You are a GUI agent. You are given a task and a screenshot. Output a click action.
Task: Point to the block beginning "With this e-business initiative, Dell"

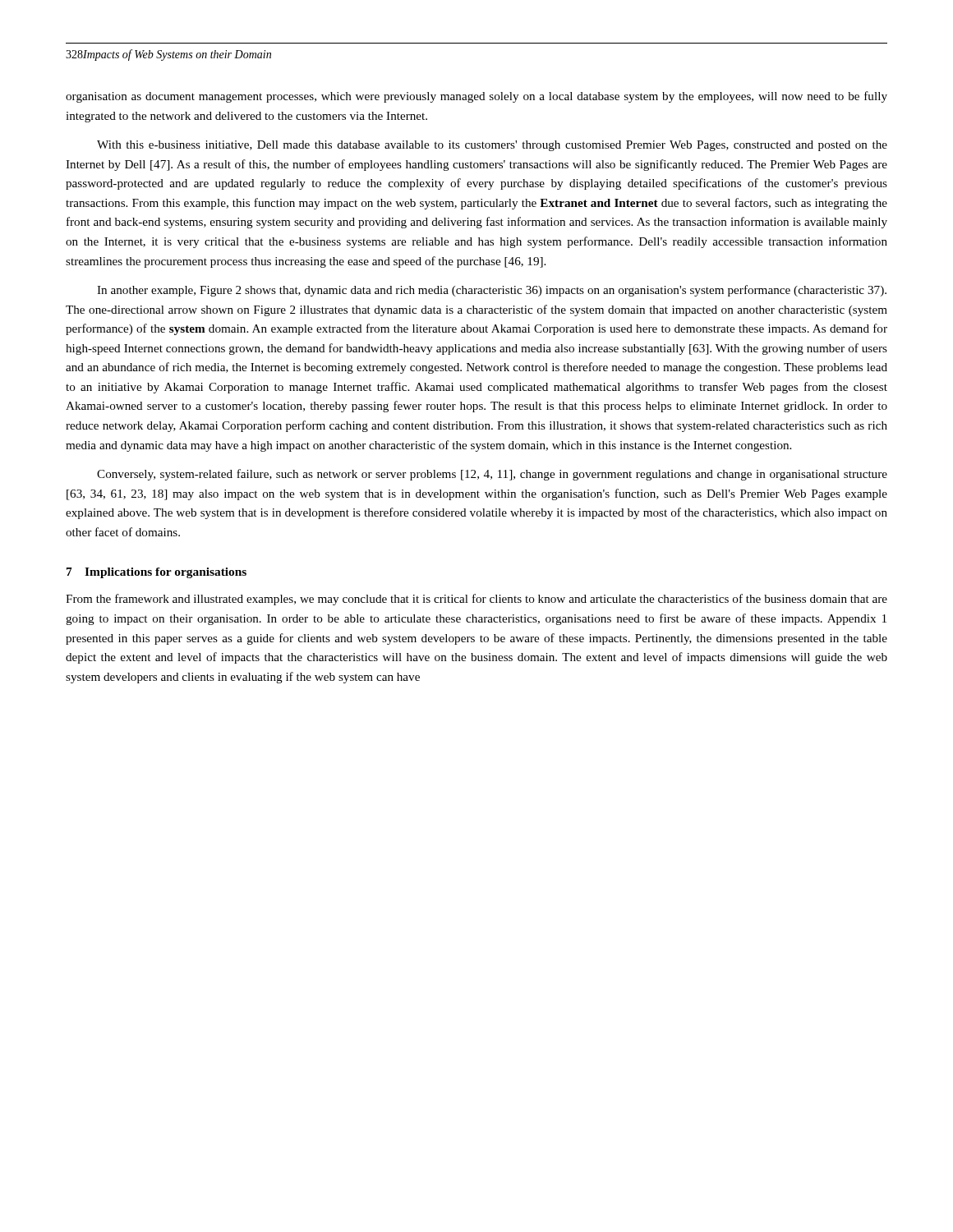[476, 202]
